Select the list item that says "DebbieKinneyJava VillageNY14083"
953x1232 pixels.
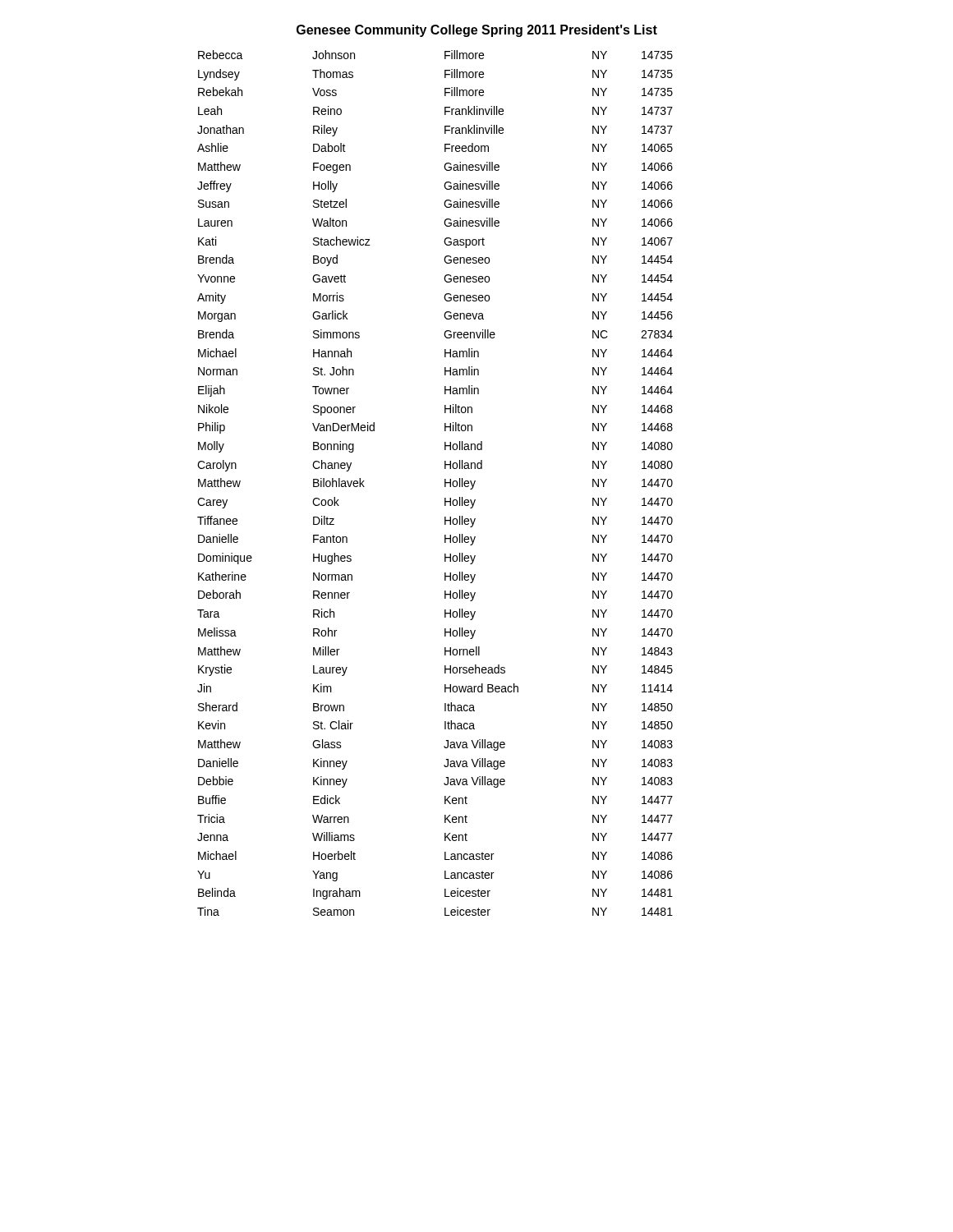(452, 782)
